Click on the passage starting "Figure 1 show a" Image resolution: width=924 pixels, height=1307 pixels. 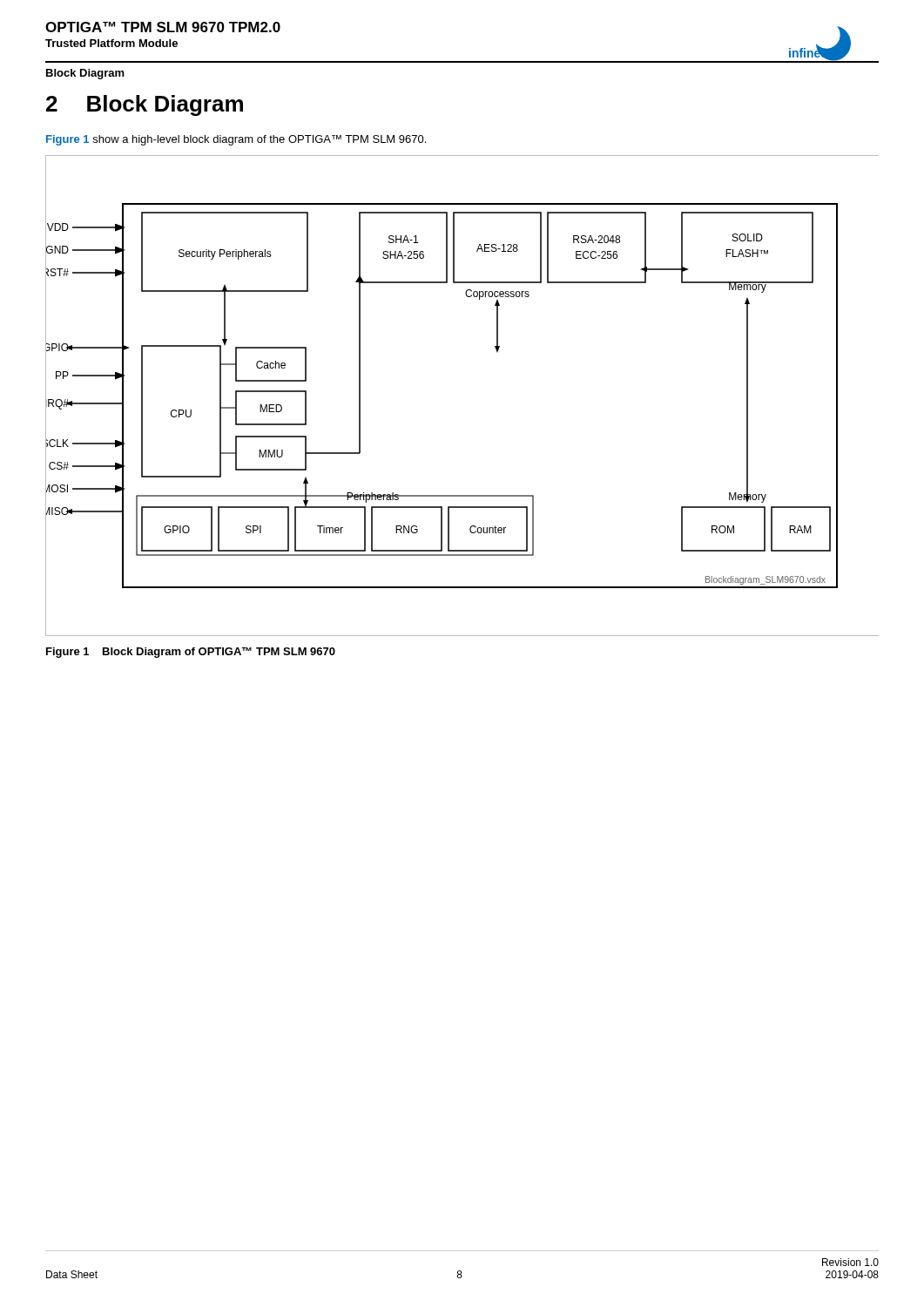tap(236, 139)
